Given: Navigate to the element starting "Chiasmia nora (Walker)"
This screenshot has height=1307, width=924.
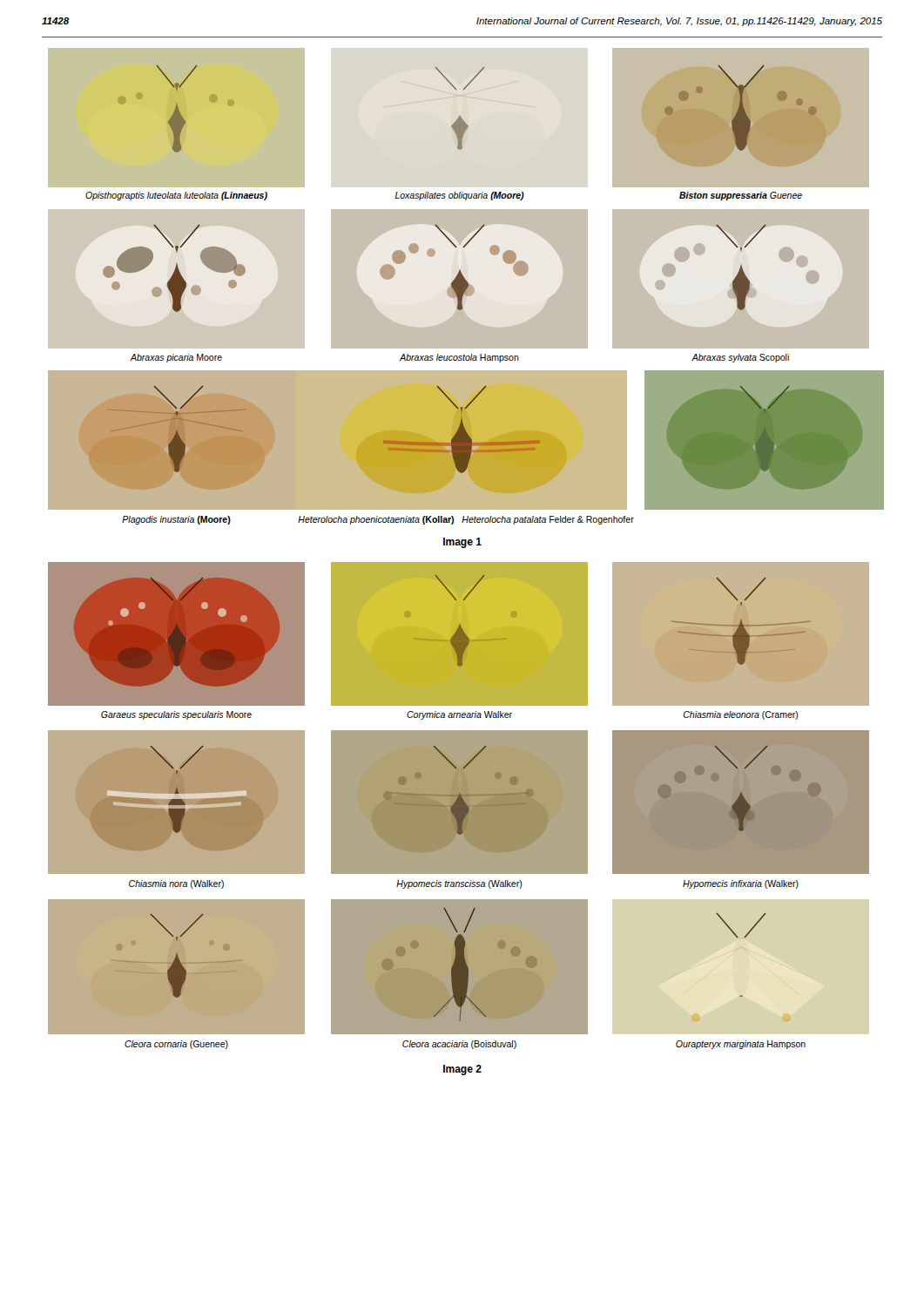Looking at the screenshot, I should [176, 884].
